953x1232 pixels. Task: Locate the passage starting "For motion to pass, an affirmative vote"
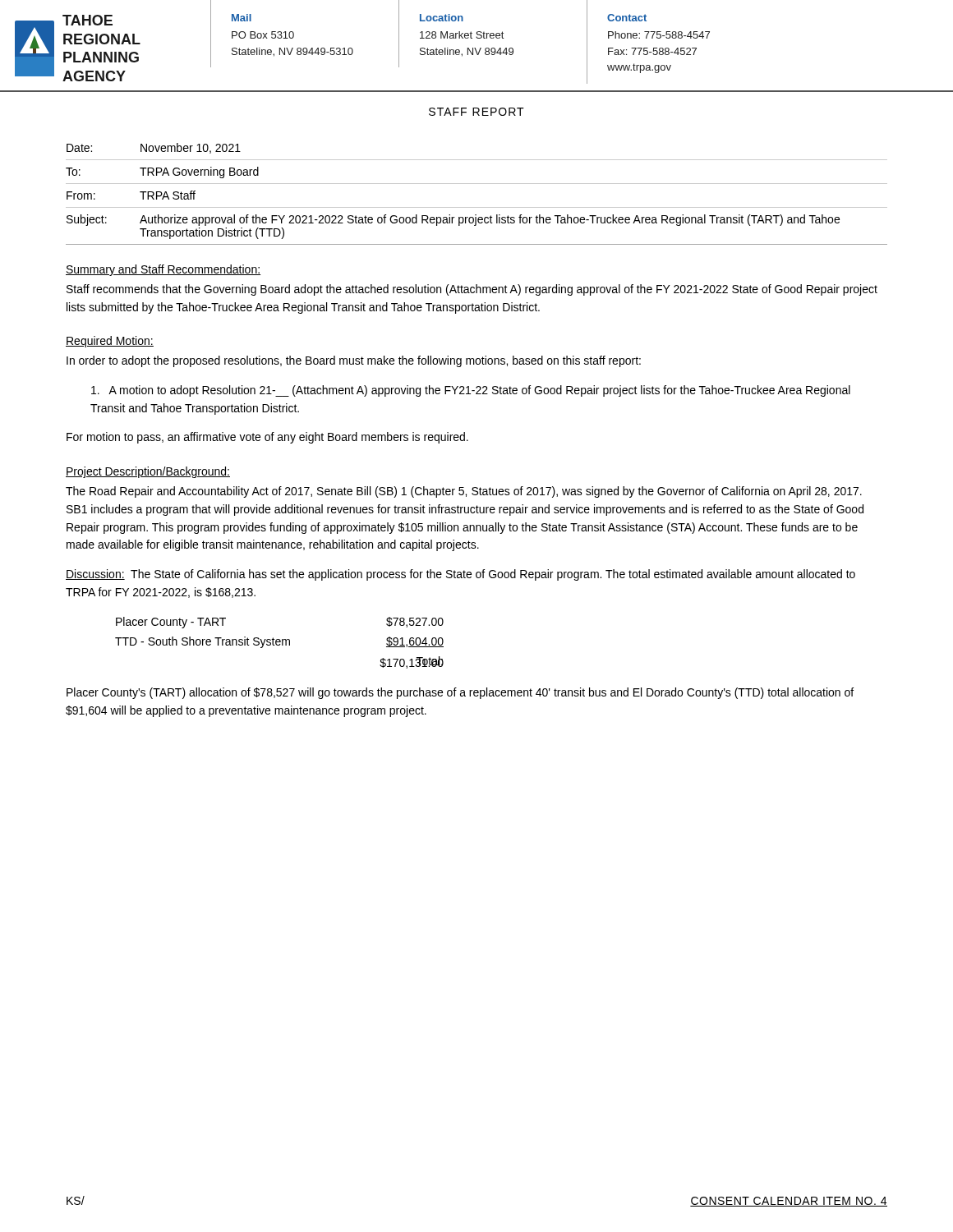pyautogui.click(x=267, y=437)
